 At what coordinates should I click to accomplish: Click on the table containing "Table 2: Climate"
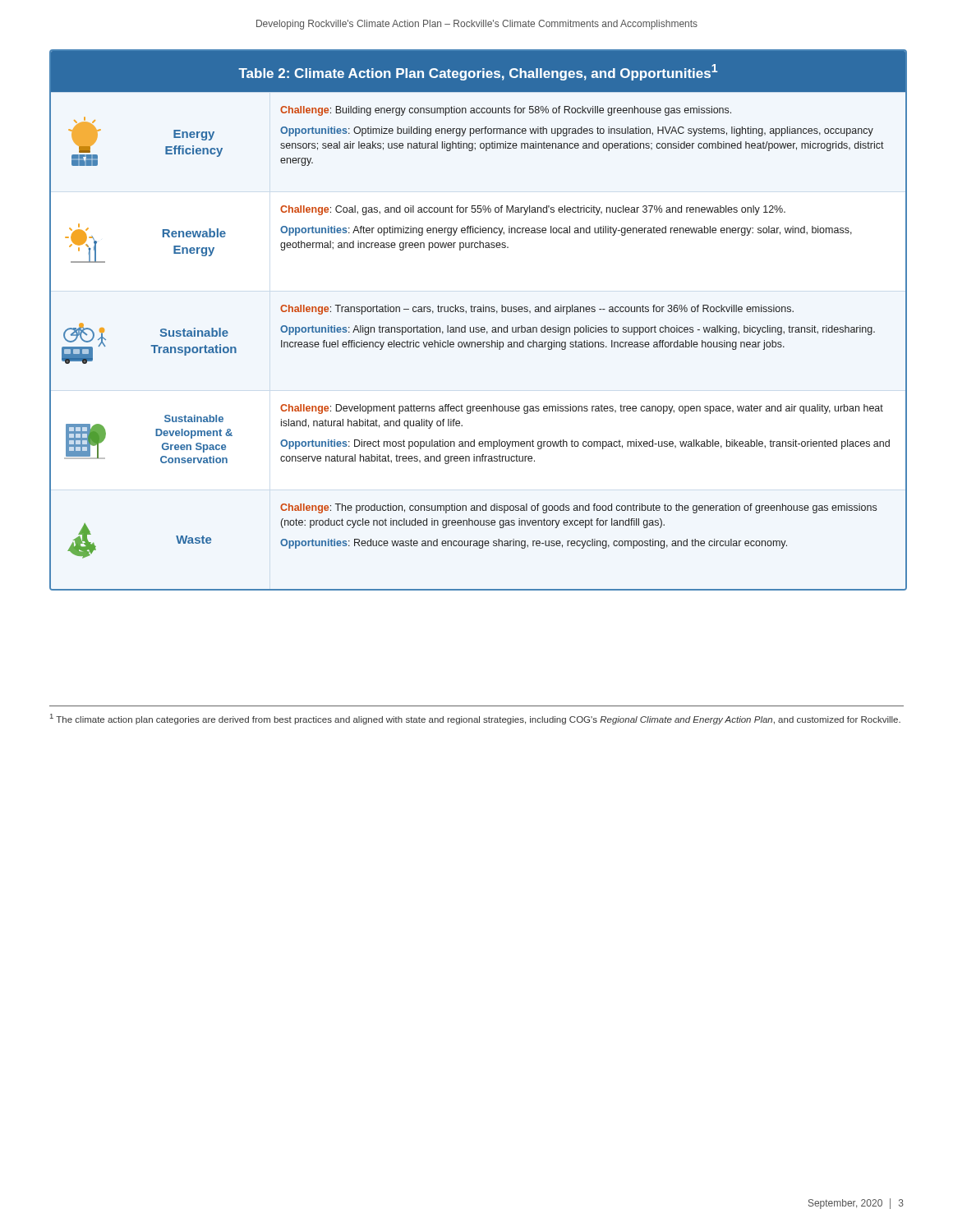(x=476, y=320)
